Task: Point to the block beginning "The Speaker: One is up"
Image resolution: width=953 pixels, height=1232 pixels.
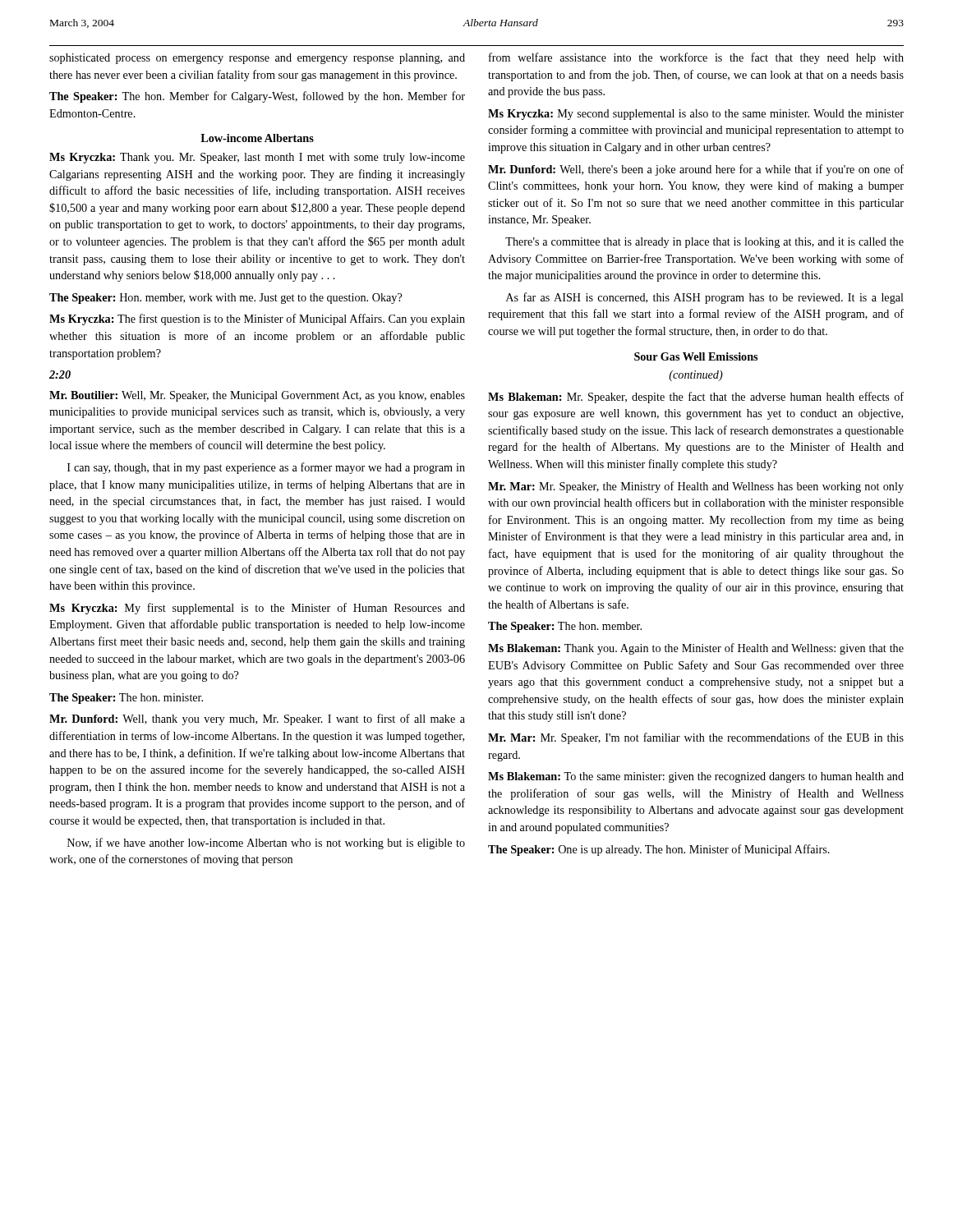Action: click(696, 849)
